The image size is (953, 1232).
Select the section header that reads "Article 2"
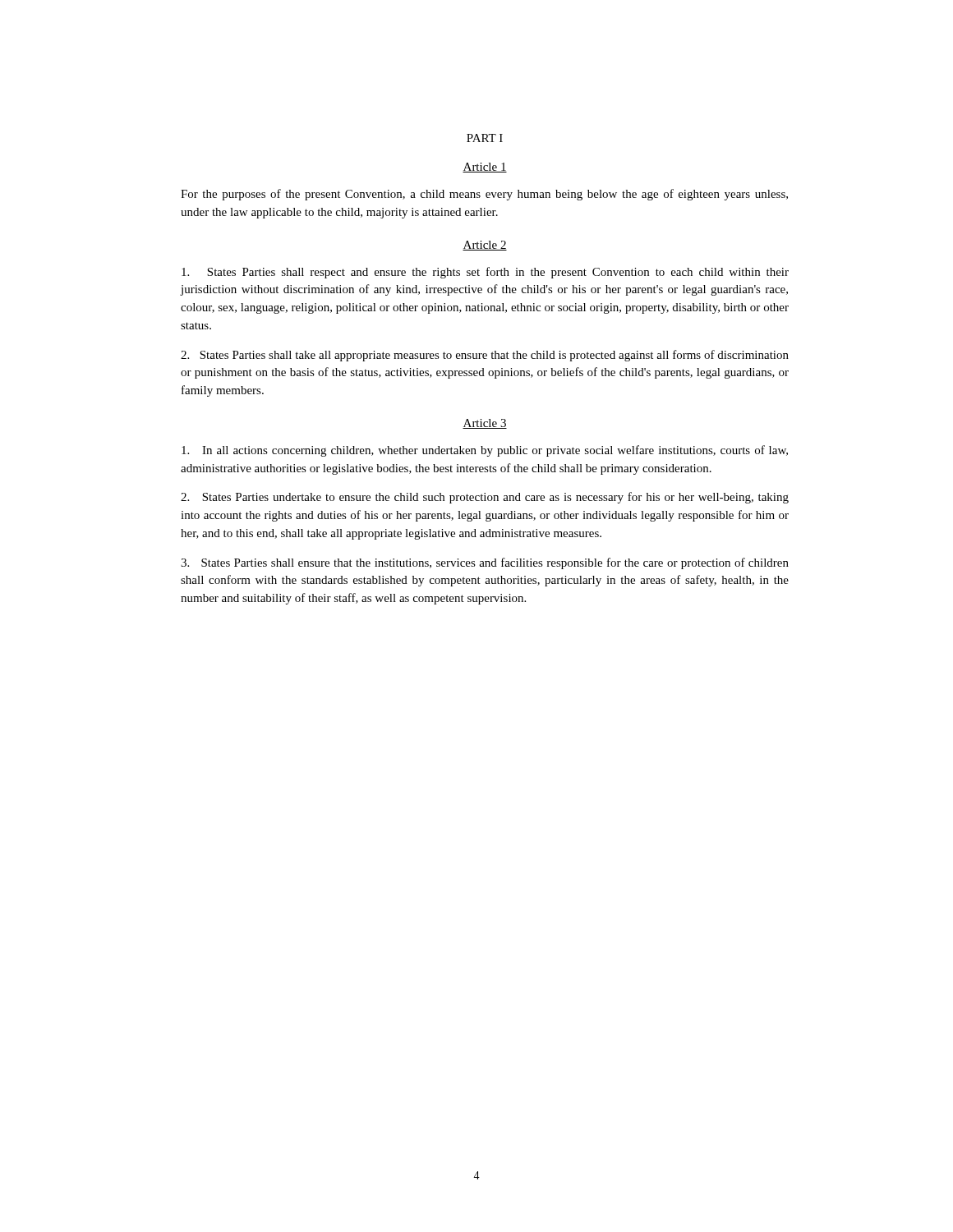[x=485, y=244]
